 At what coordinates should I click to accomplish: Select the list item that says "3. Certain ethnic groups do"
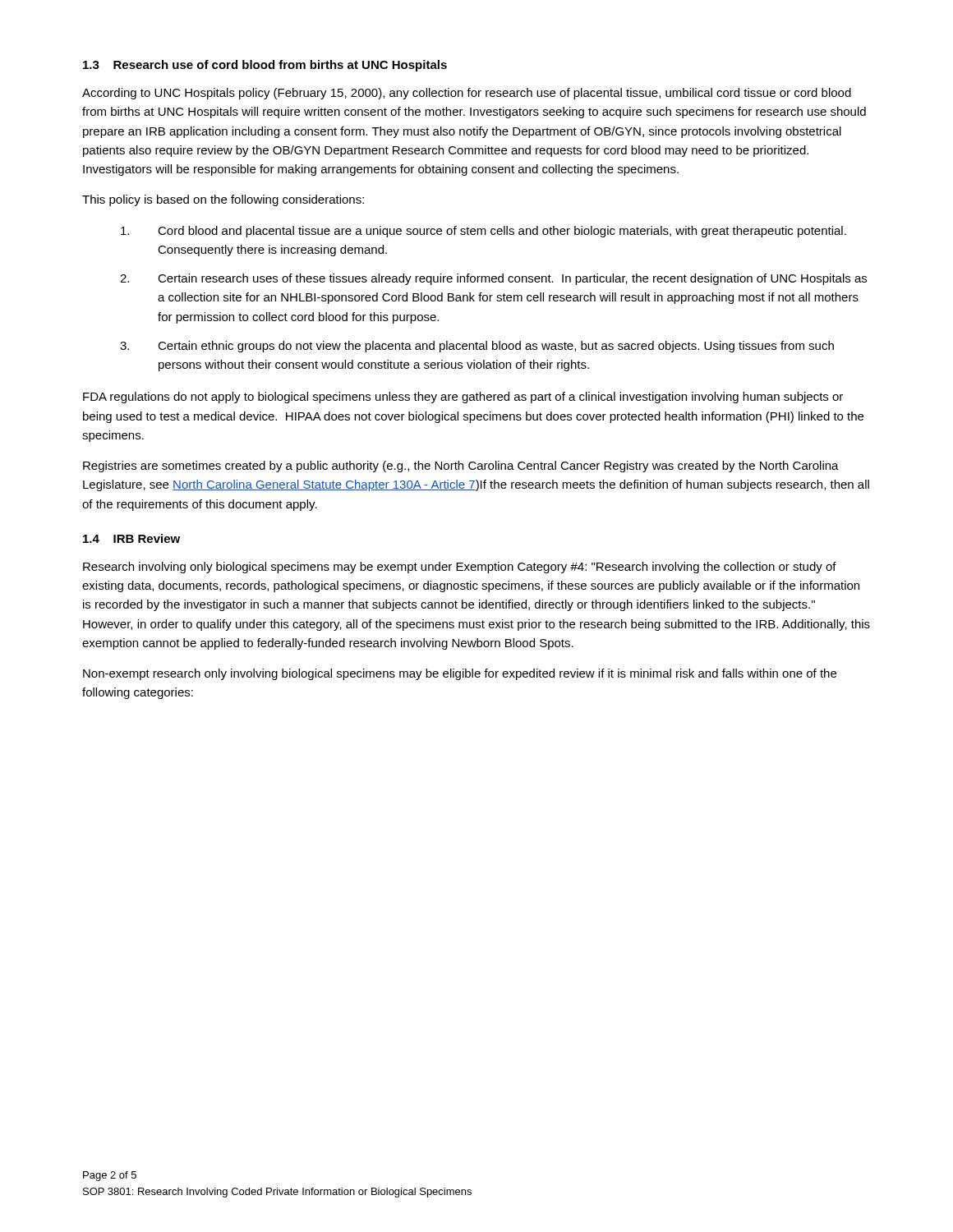(476, 355)
